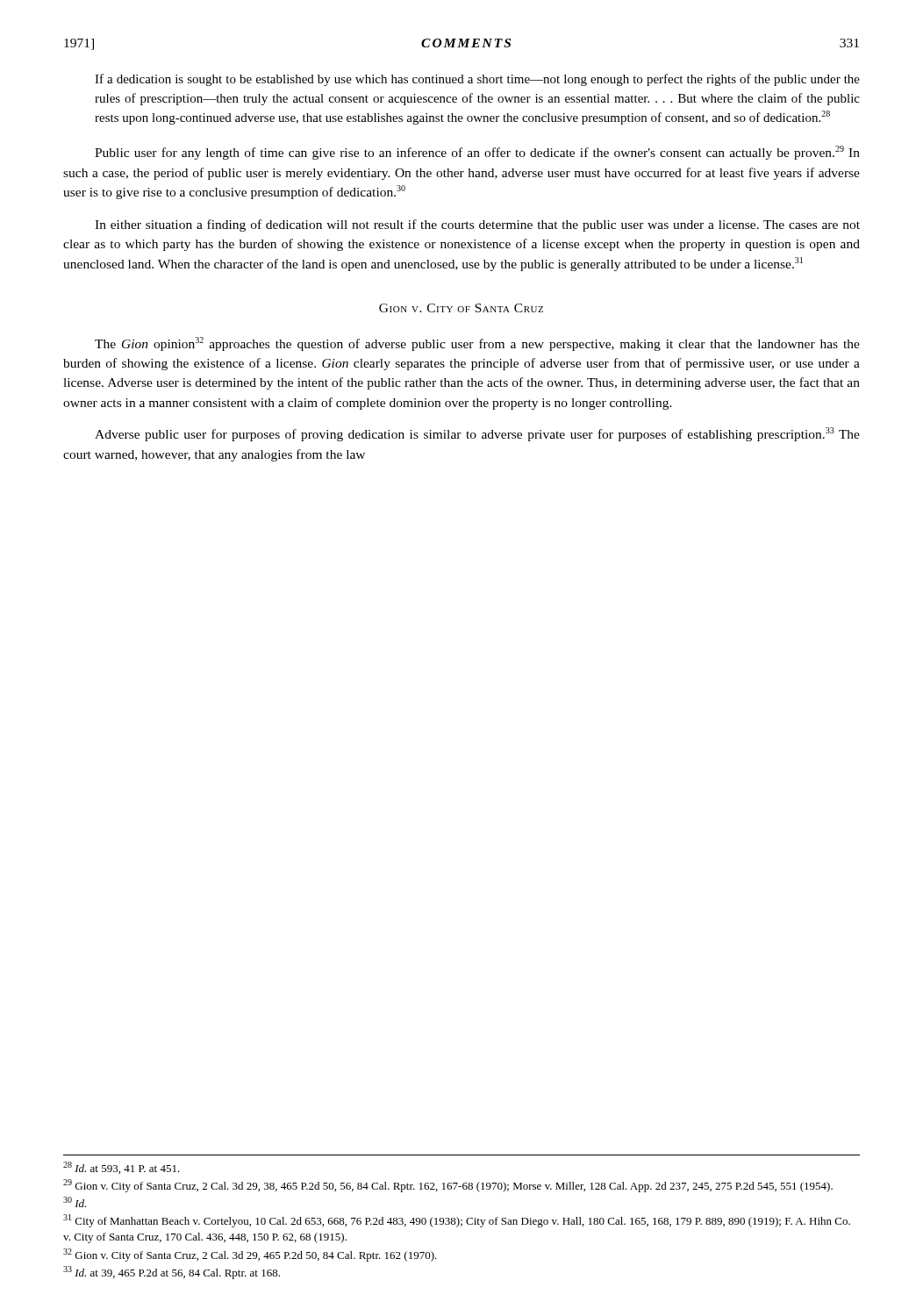Click the passage that begins "Public user for any length"
Screen dimensions: 1316x923
(x=462, y=172)
